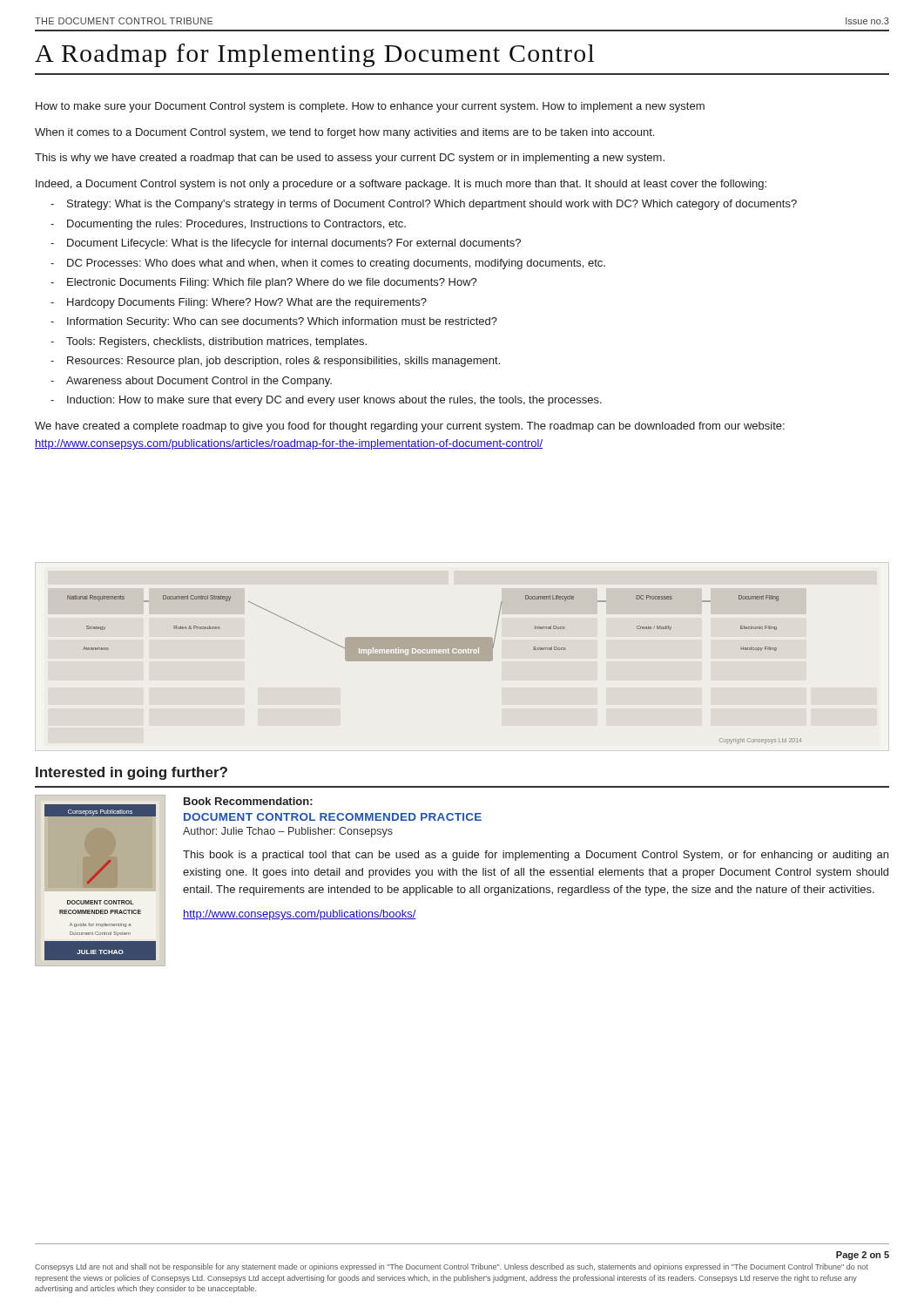Find the element starting "A Roadmap for Implementing Document Control"

462,53
